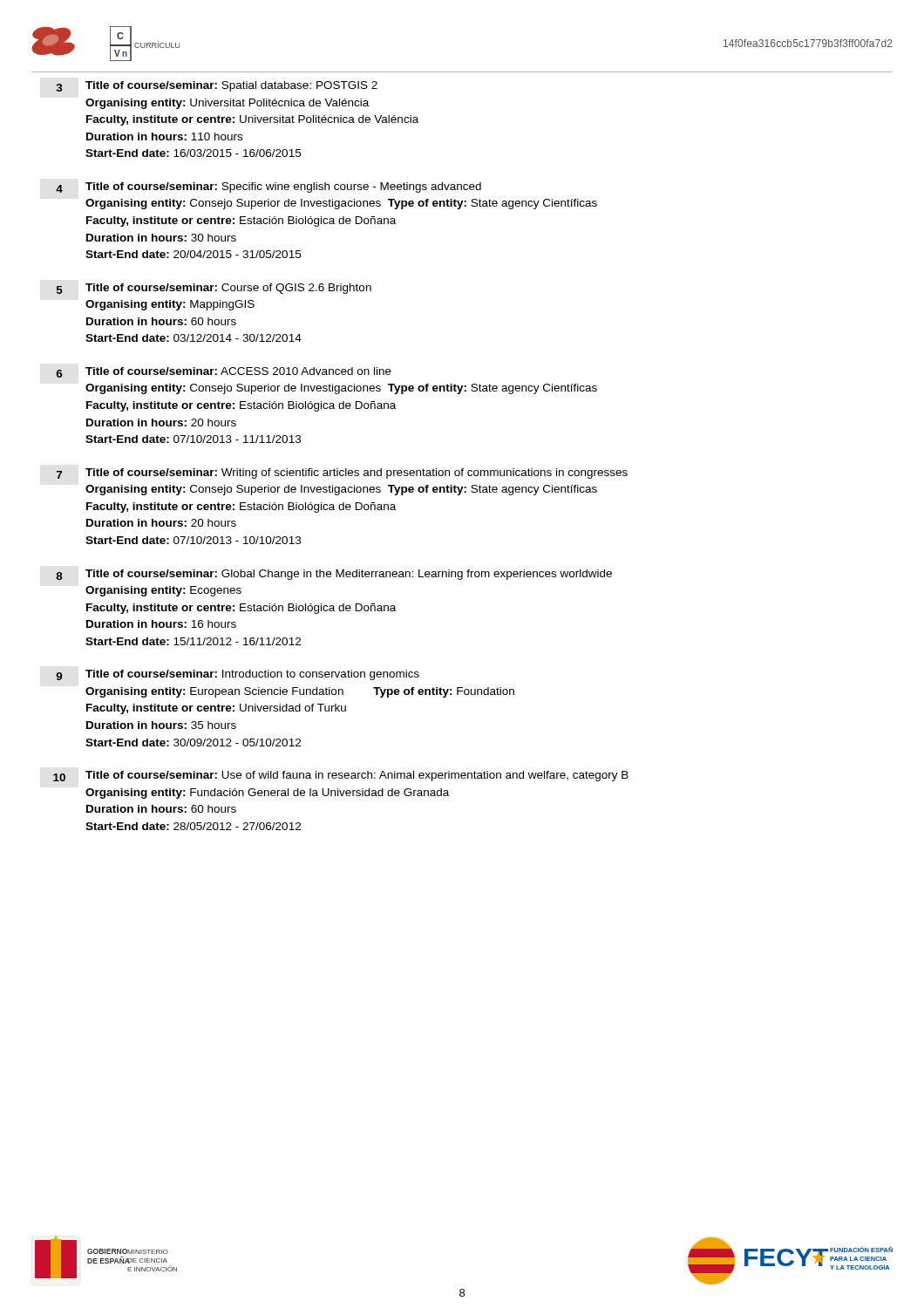The height and width of the screenshot is (1308, 924).
Task: Find the region starting "7 Title of course/seminar: Writing of"
Action: pos(342,473)
